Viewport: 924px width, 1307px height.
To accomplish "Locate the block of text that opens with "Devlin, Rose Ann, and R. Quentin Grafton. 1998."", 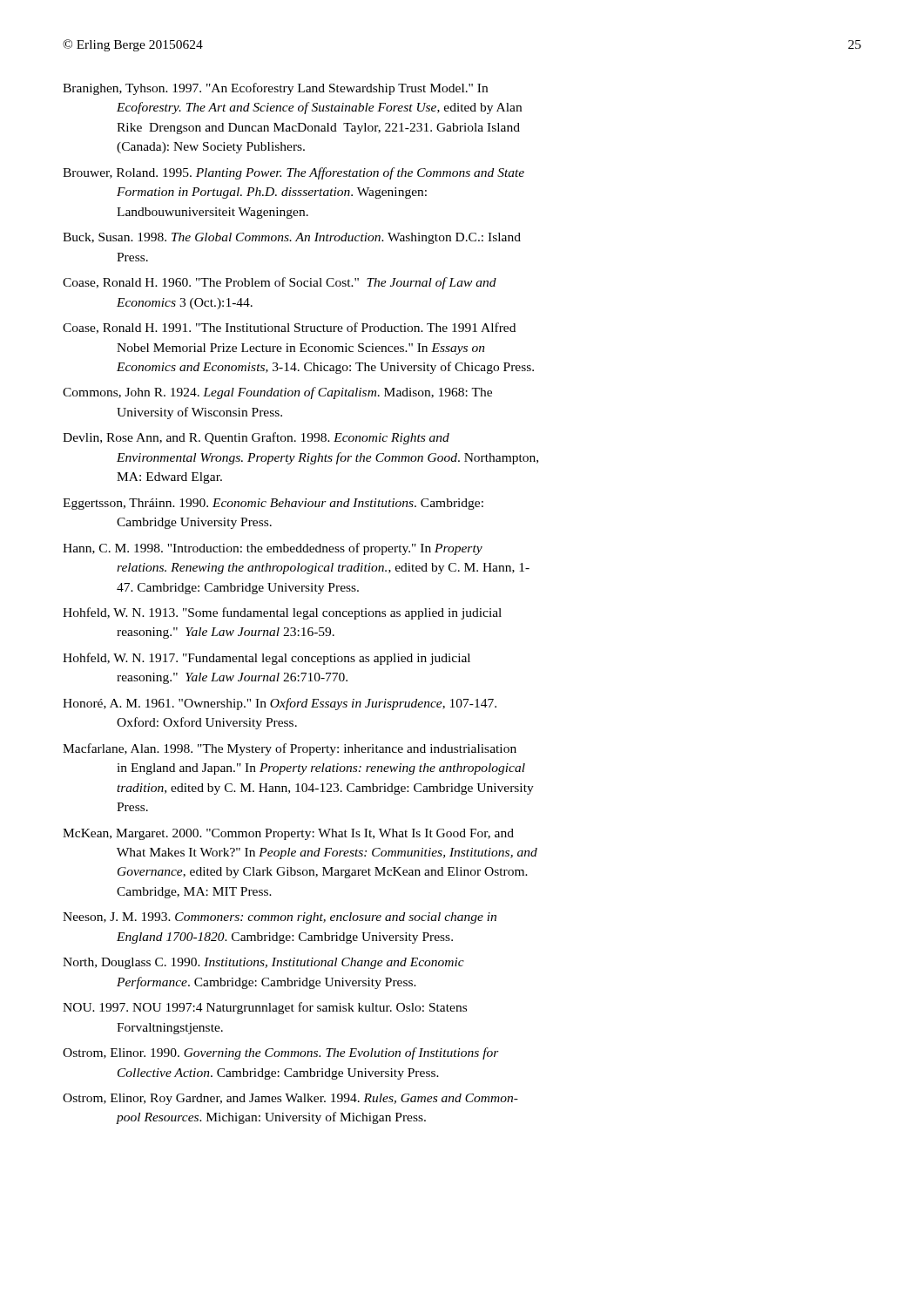I will [301, 457].
